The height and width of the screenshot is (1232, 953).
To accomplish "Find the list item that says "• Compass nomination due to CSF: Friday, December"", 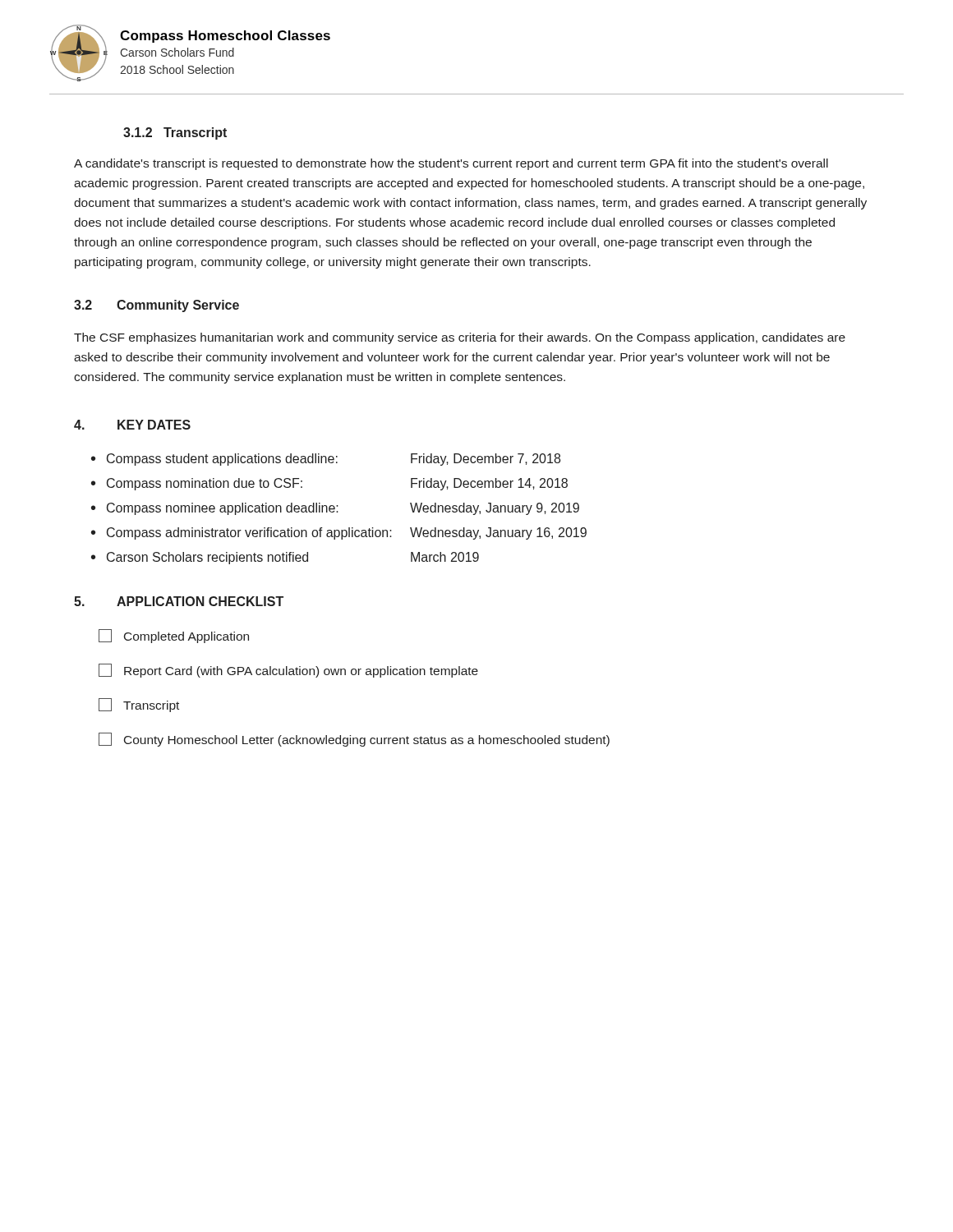I will 196,484.
